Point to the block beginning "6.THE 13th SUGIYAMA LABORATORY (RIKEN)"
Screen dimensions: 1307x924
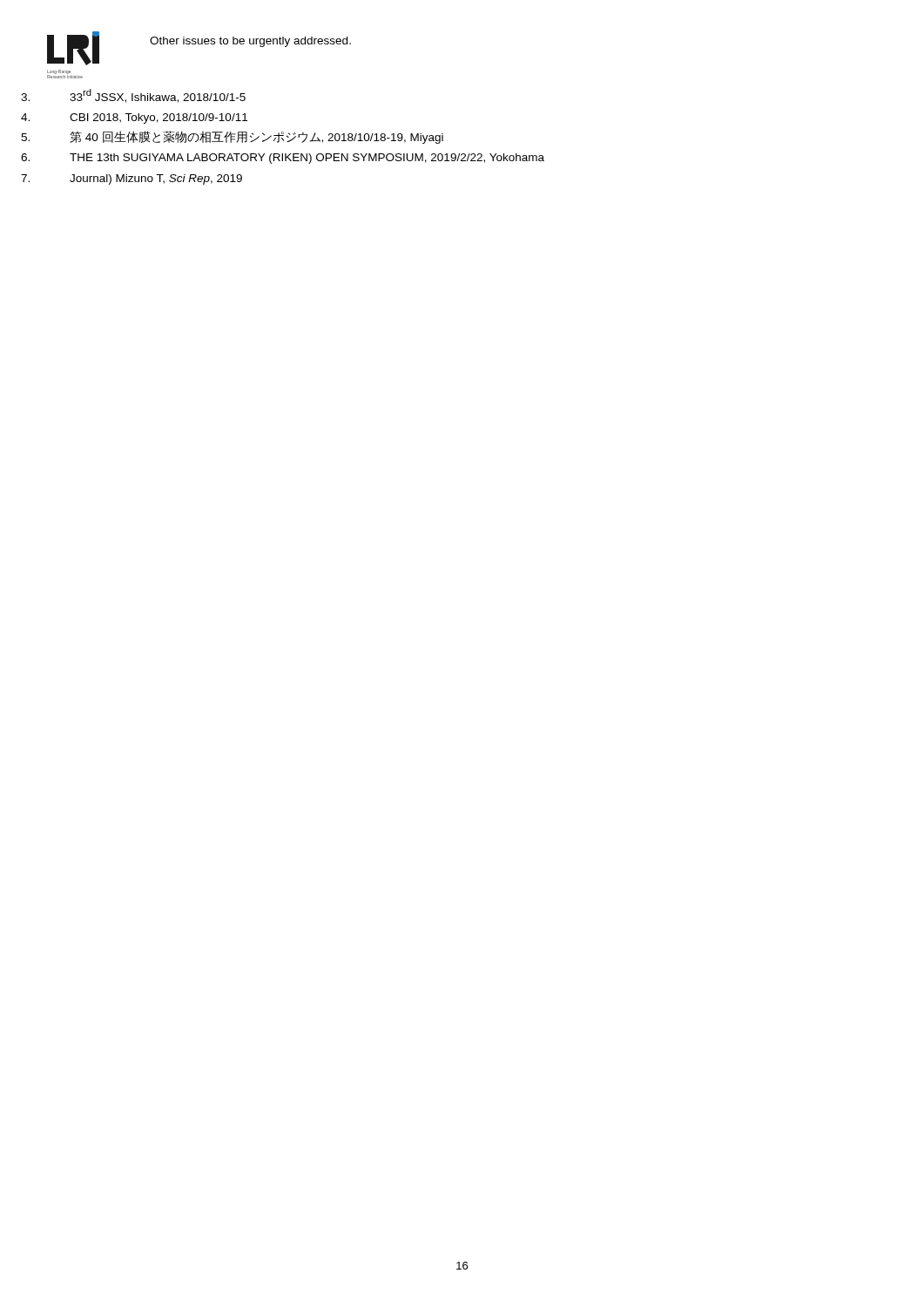pos(295,158)
